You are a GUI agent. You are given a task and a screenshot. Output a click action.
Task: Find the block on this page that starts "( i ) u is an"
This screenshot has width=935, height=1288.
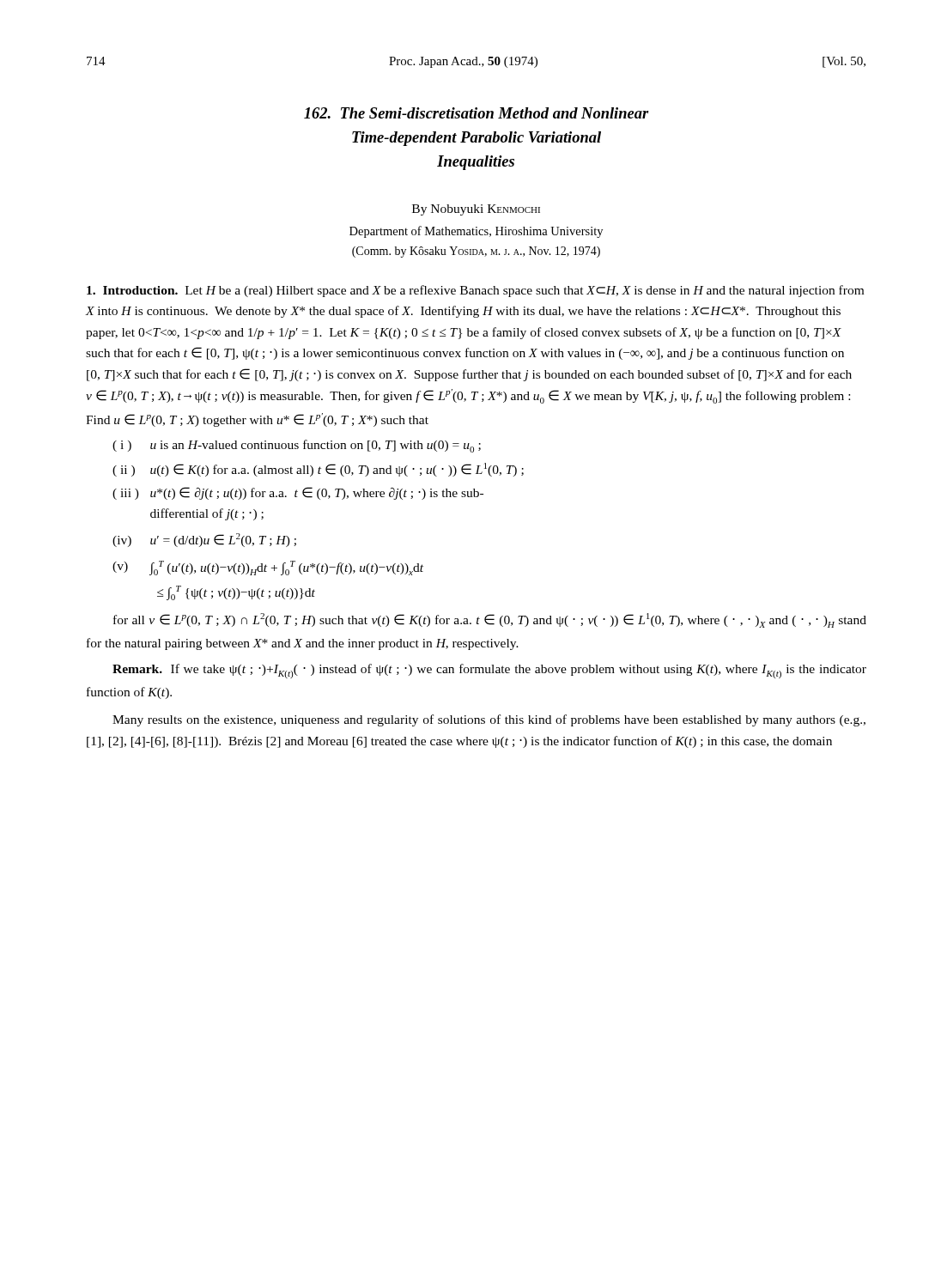click(489, 446)
